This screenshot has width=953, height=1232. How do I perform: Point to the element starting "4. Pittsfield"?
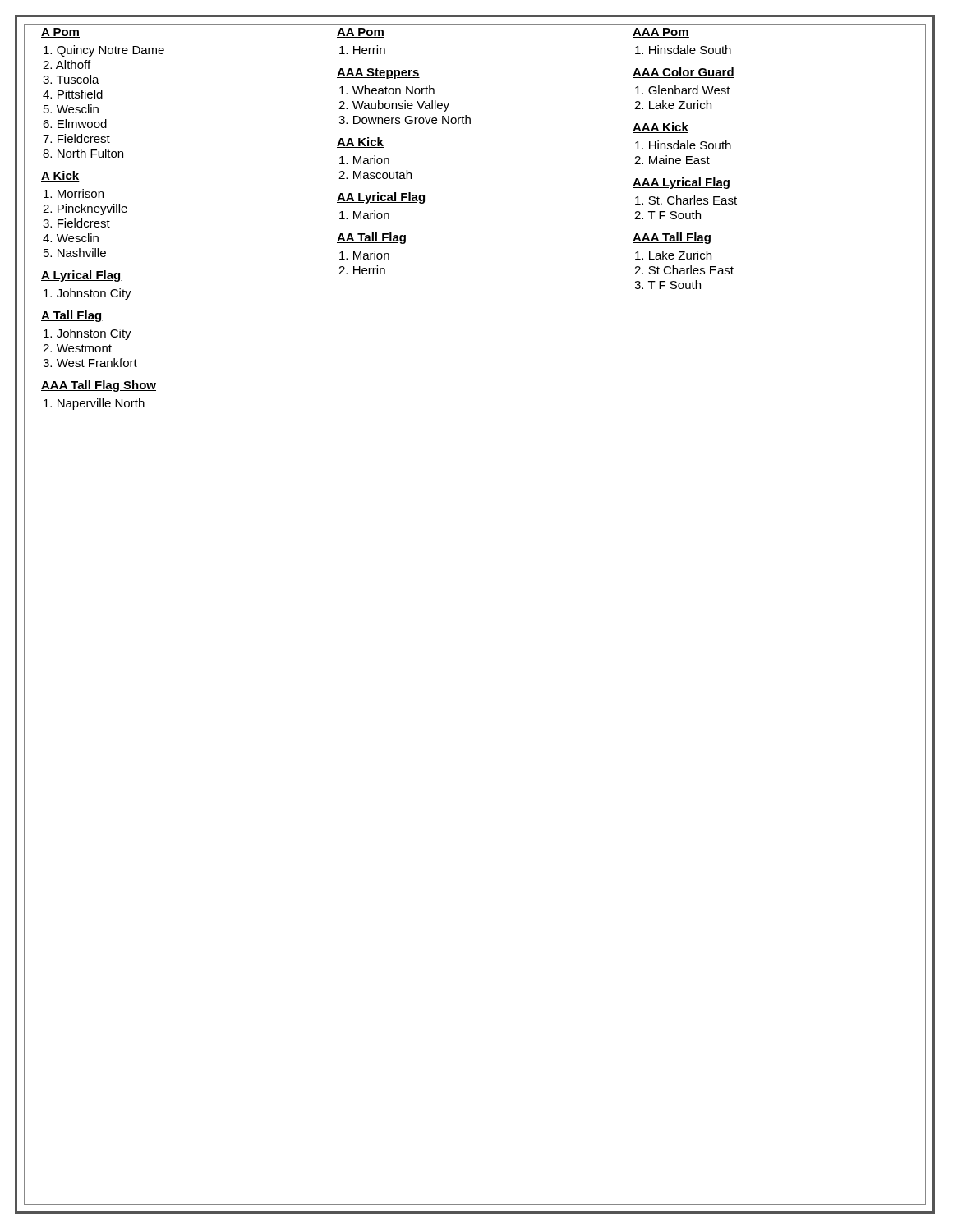73,94
